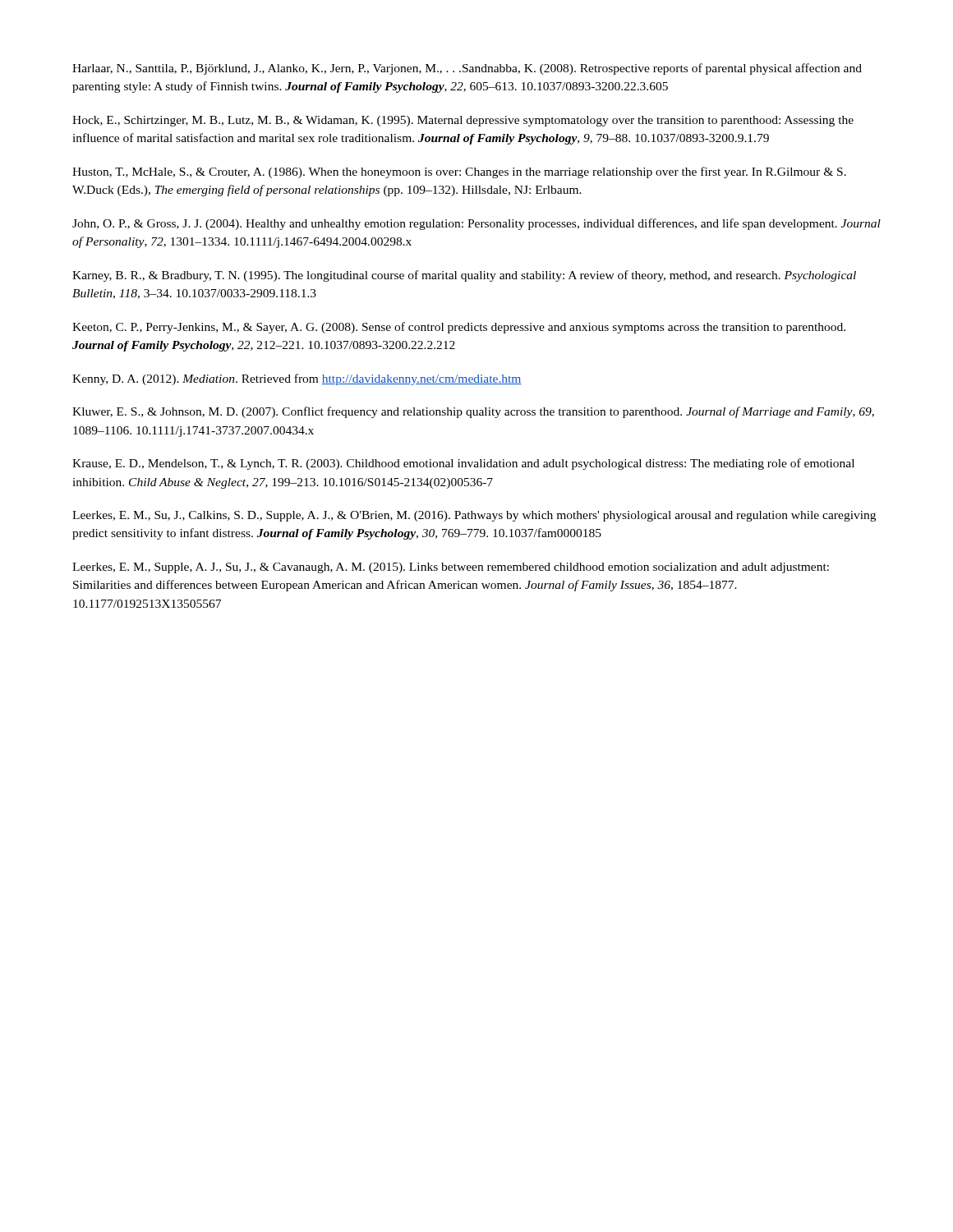This screenshot has height=1232, width=953.
Task: Find the text starting "Huston, T., McHale, S.,"
Action: click(x=459, y=180)
